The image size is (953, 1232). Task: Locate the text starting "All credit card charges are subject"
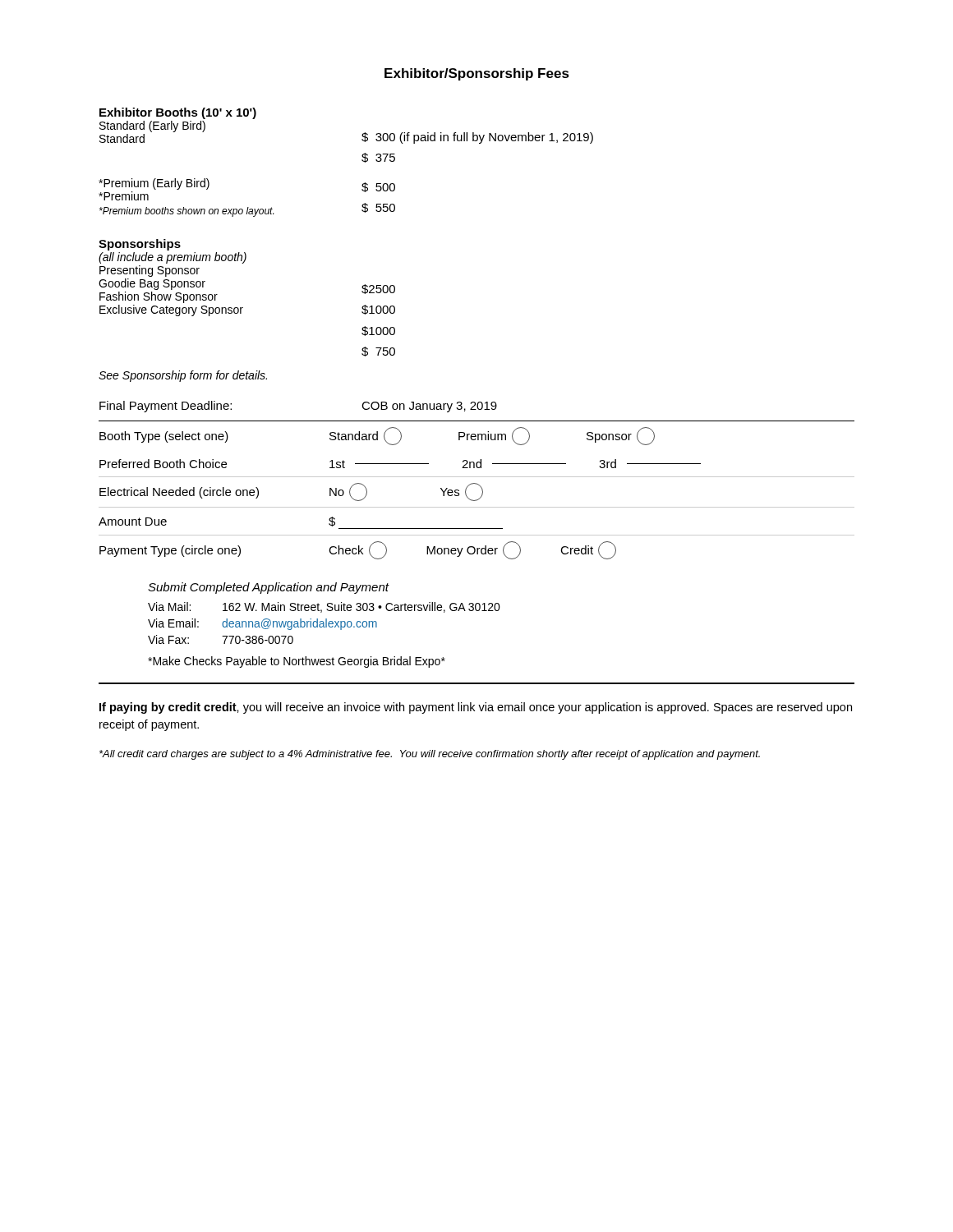tap(430, 754)
